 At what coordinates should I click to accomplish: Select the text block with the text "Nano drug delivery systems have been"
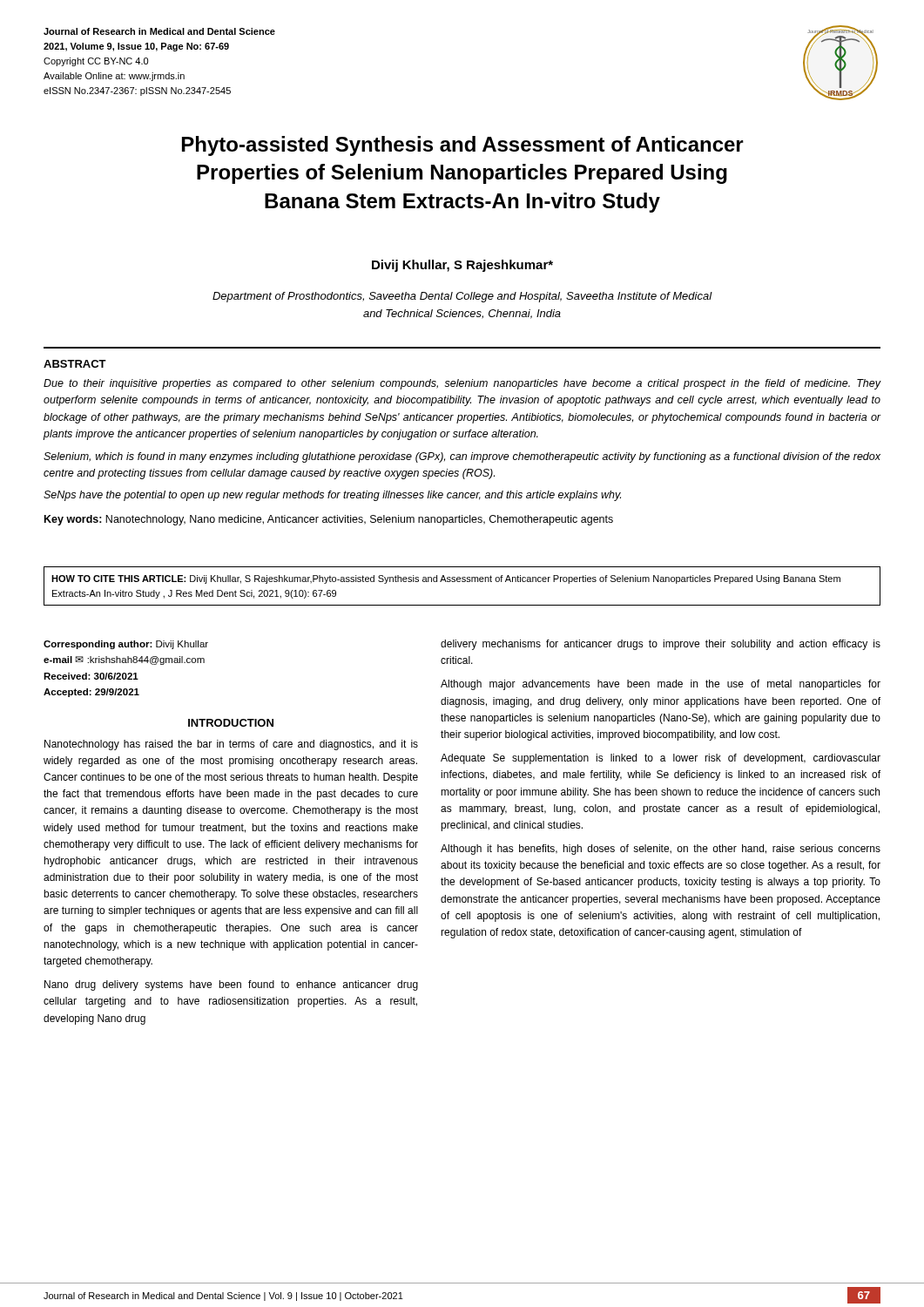pyautogui.click(x=231, y=1001)
